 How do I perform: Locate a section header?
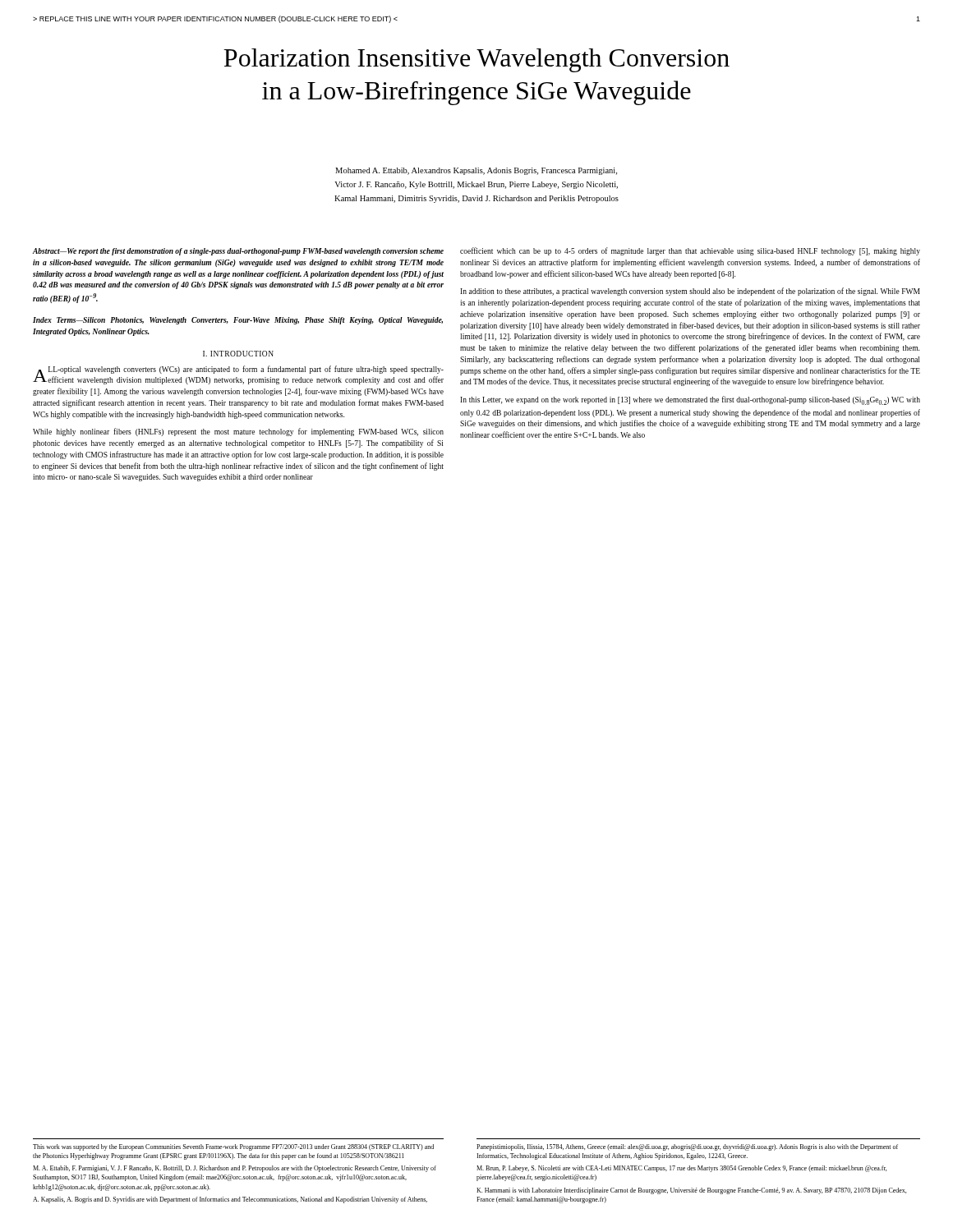(238, 354)
